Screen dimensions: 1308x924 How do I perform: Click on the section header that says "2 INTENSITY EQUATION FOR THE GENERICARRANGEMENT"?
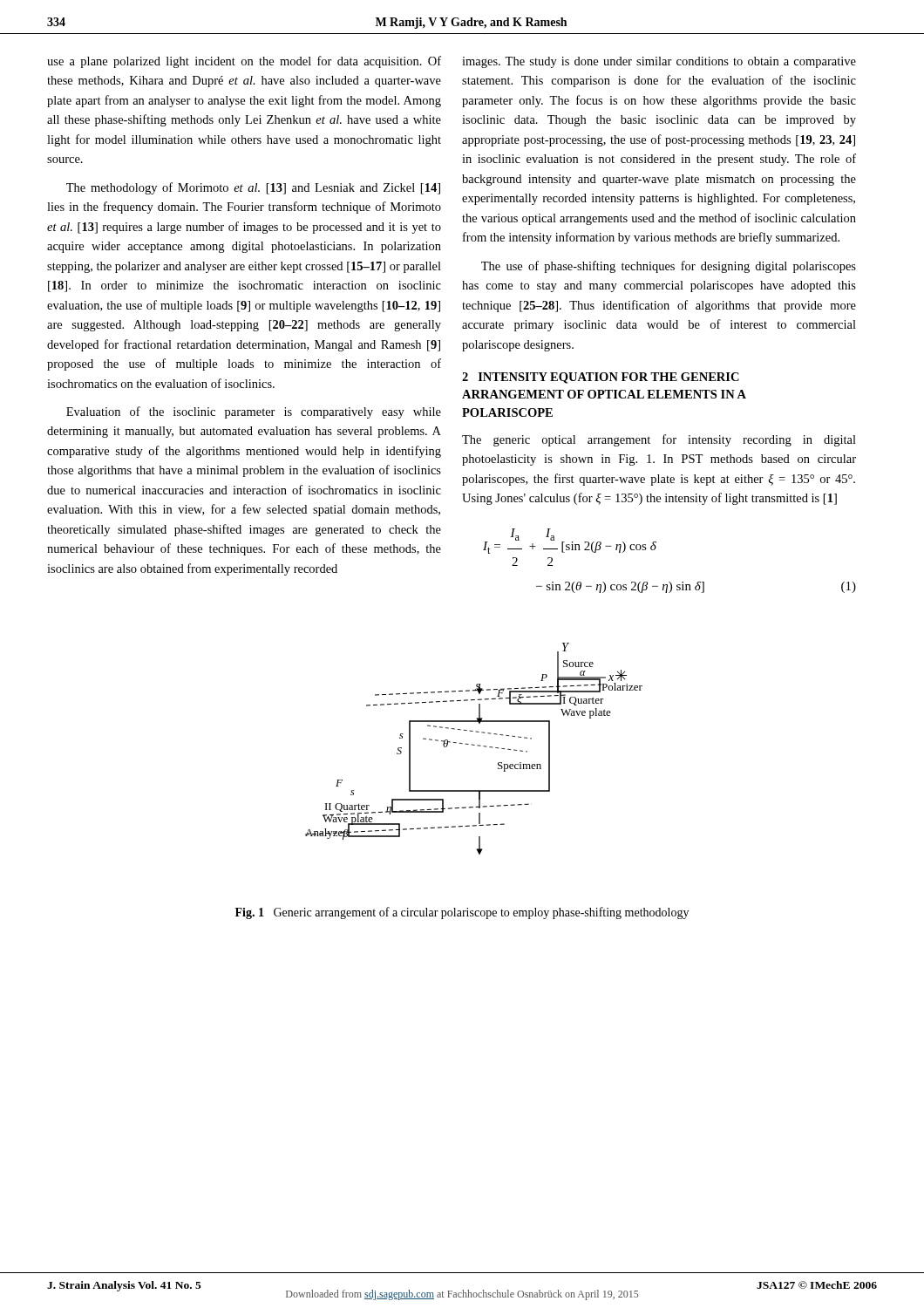[x=604, y=394]
